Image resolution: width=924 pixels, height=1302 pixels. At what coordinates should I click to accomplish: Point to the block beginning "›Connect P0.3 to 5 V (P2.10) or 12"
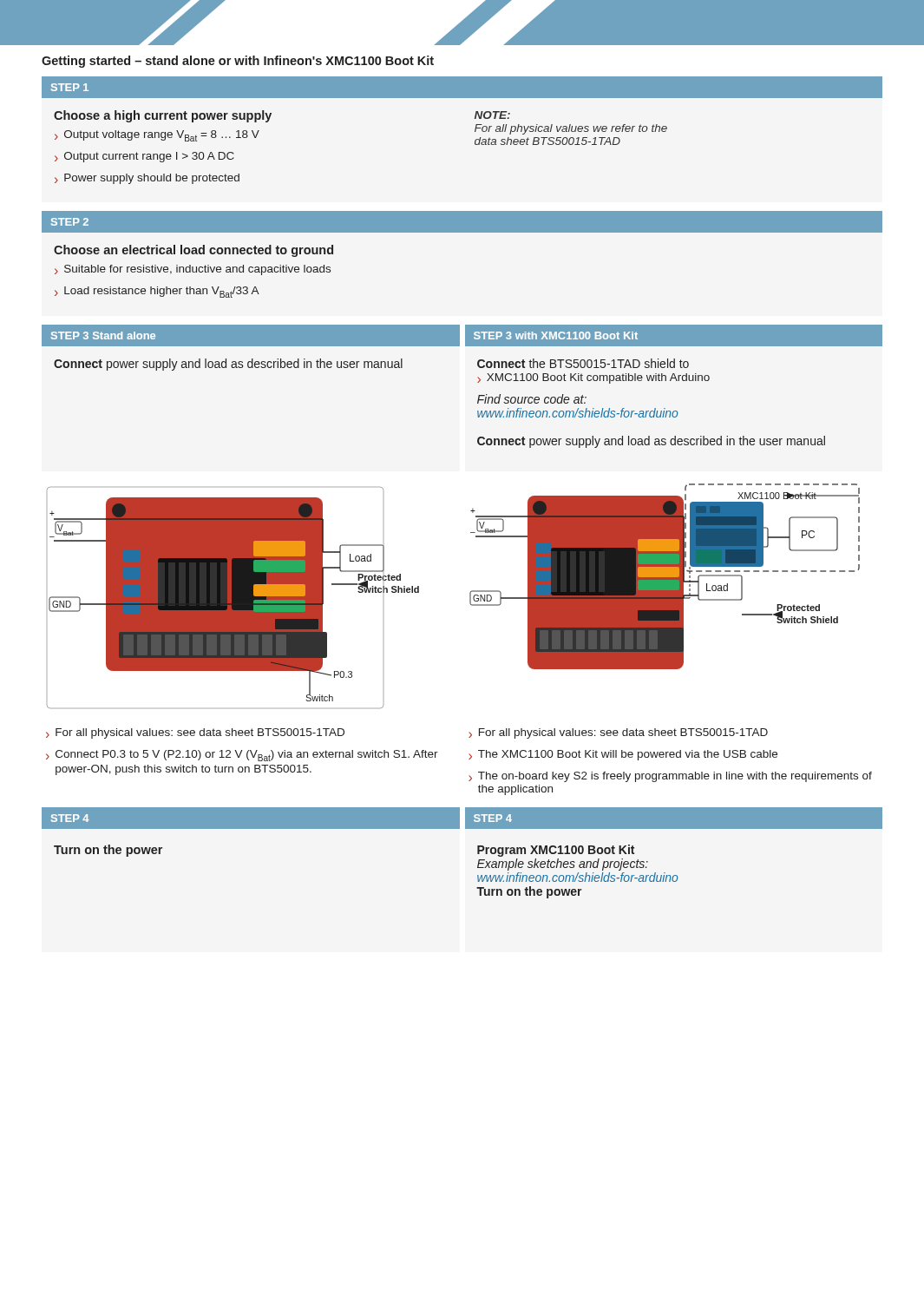click(x=250, y=761)
